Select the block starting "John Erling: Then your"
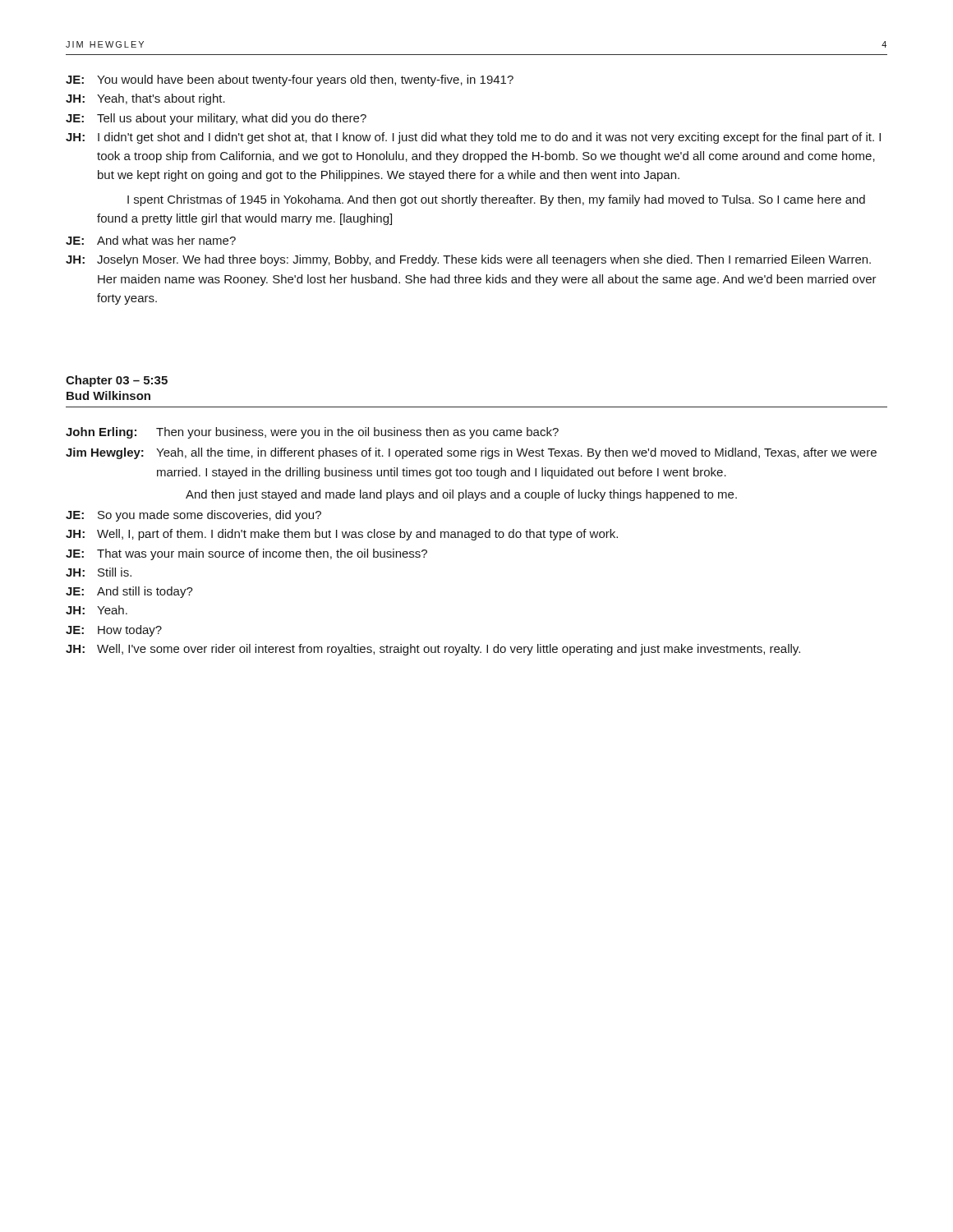Image resolution: width=953 pixels, height=1232 pixels. (x=476, y=432)
